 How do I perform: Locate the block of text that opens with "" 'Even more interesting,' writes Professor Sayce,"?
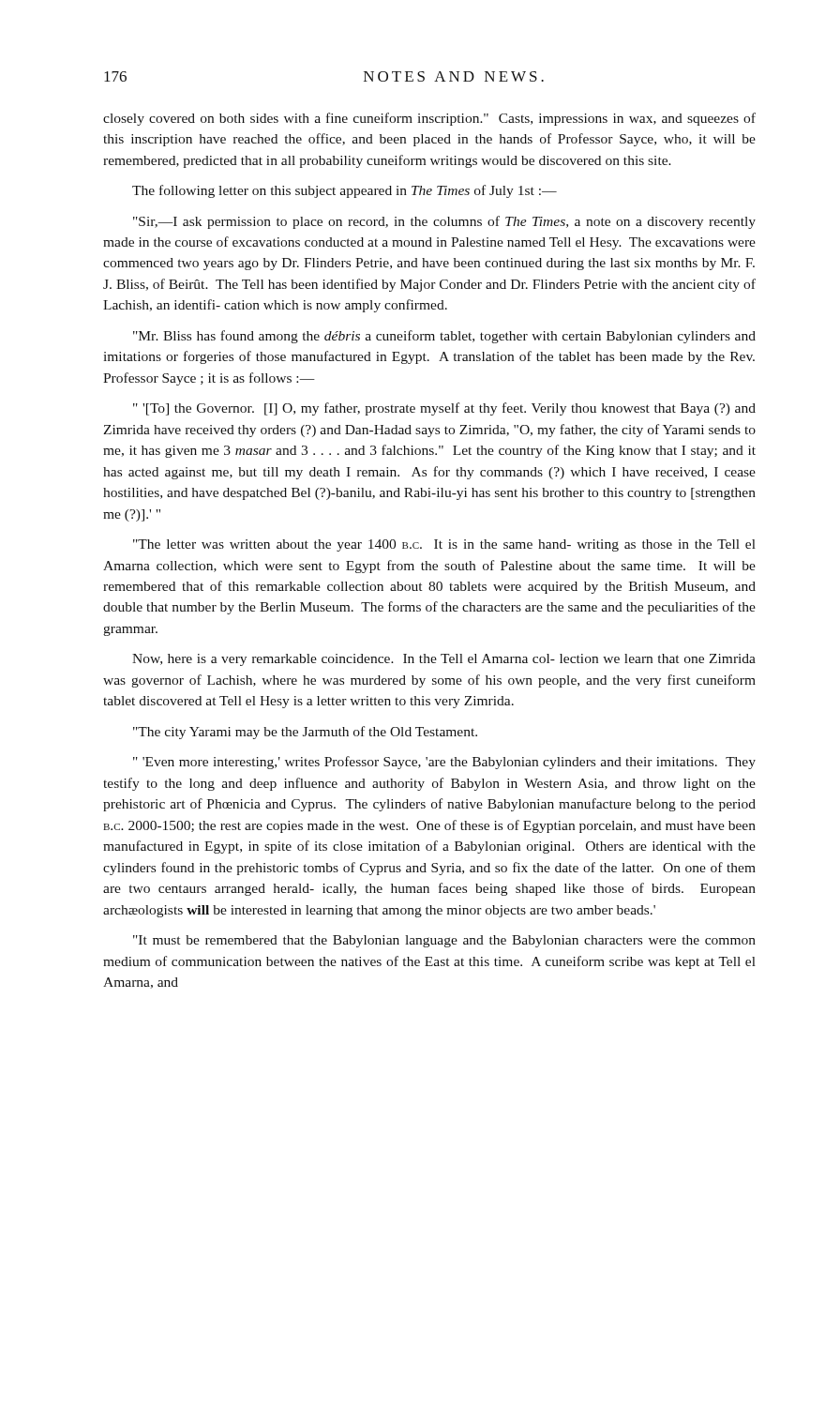point(429,835)
